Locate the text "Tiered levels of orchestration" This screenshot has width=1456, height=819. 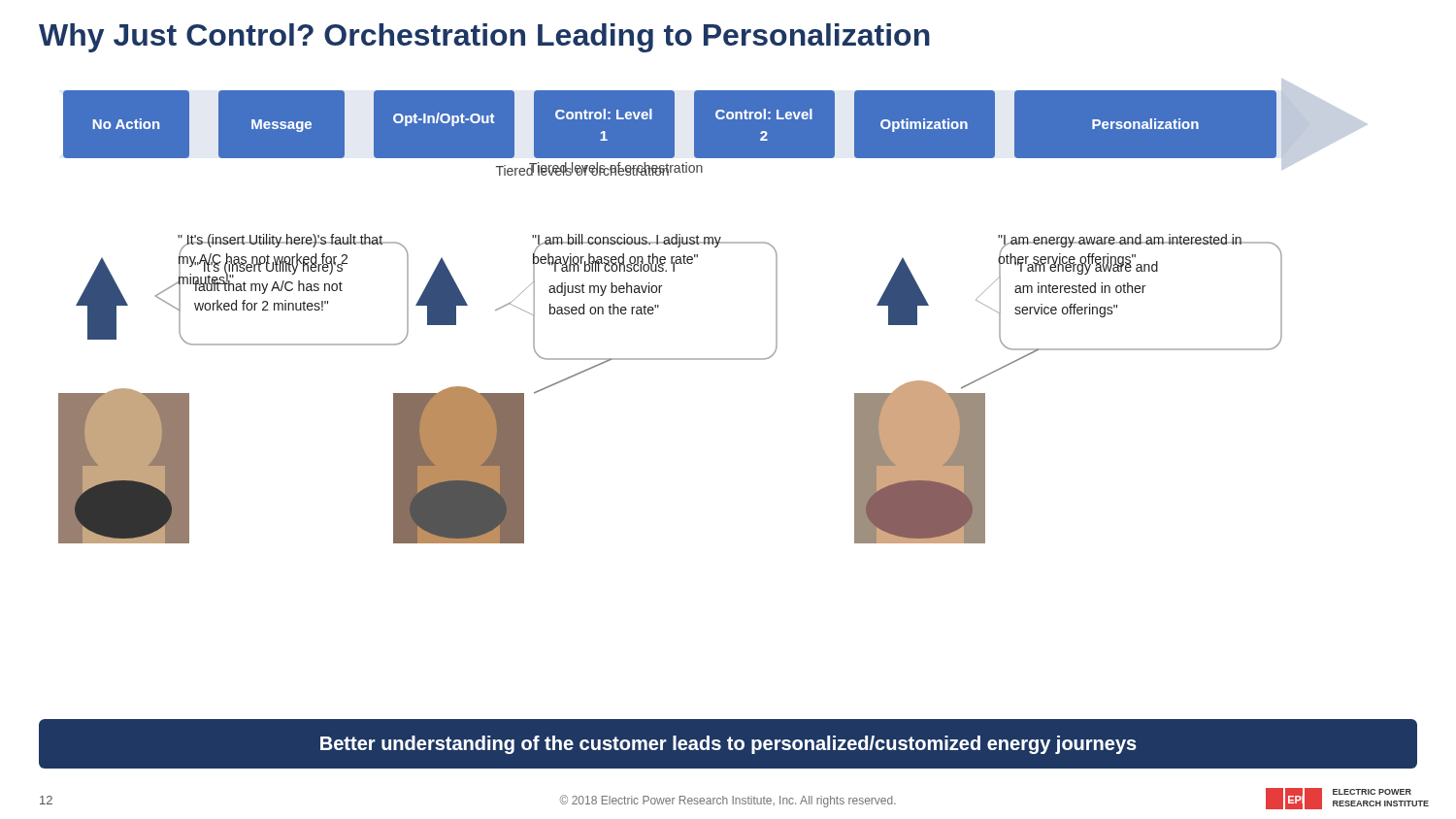[616, 168]
